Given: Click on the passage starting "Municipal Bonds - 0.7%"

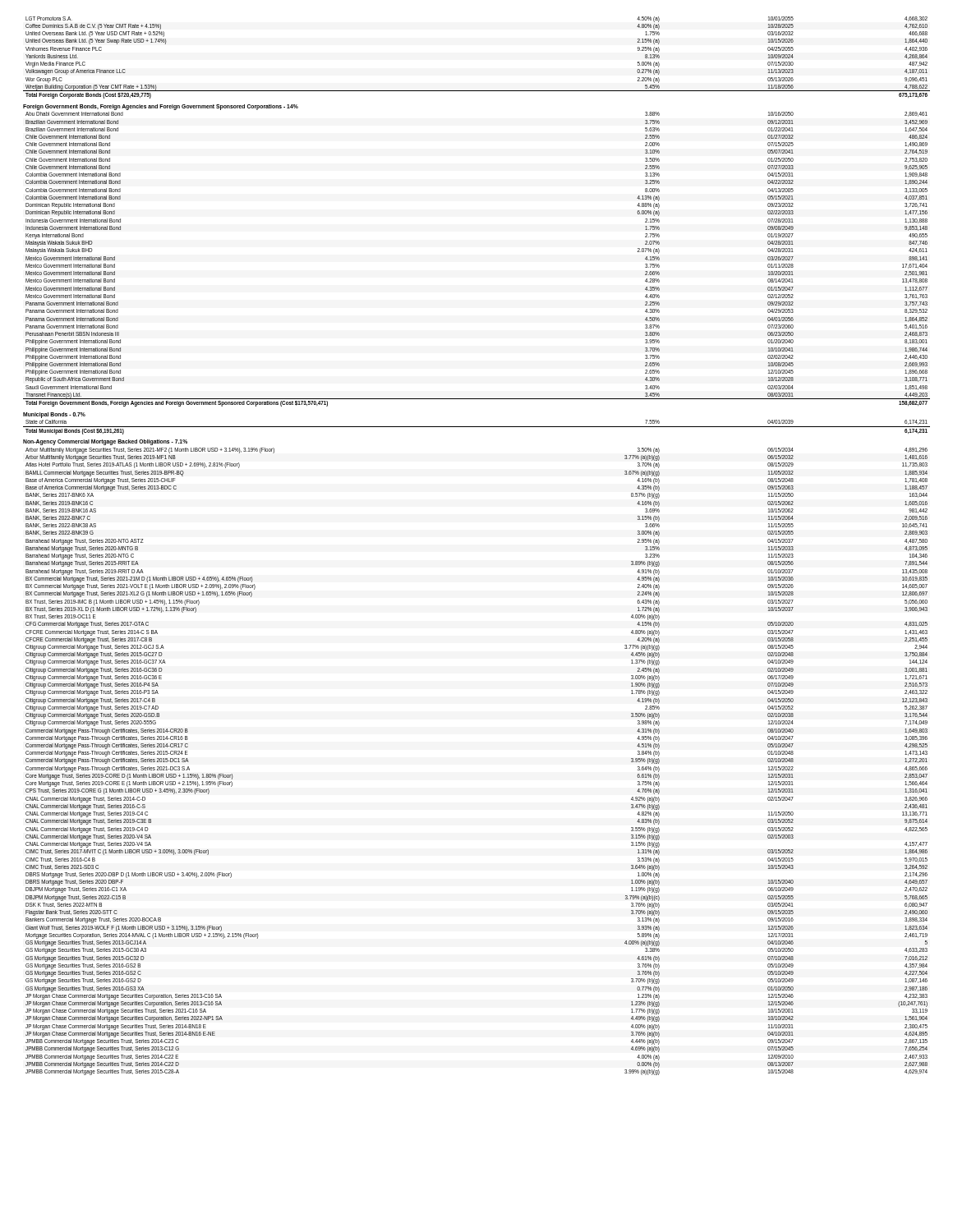Looking at the screenshot, I should pyautogui.click(x=54, y=414).
